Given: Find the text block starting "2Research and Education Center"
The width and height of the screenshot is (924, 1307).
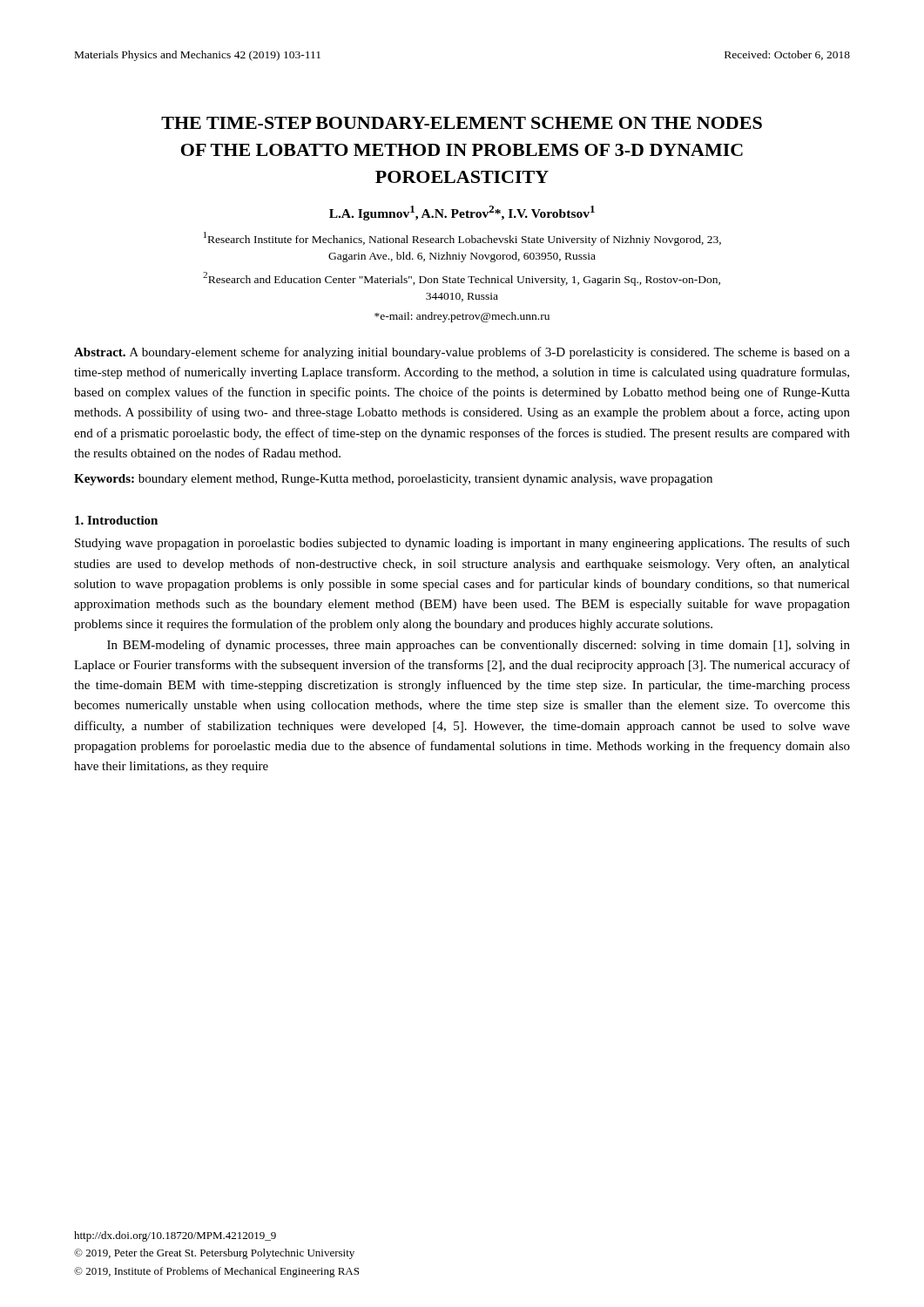Looking at the screenshot, I should (x=462, y=286).
